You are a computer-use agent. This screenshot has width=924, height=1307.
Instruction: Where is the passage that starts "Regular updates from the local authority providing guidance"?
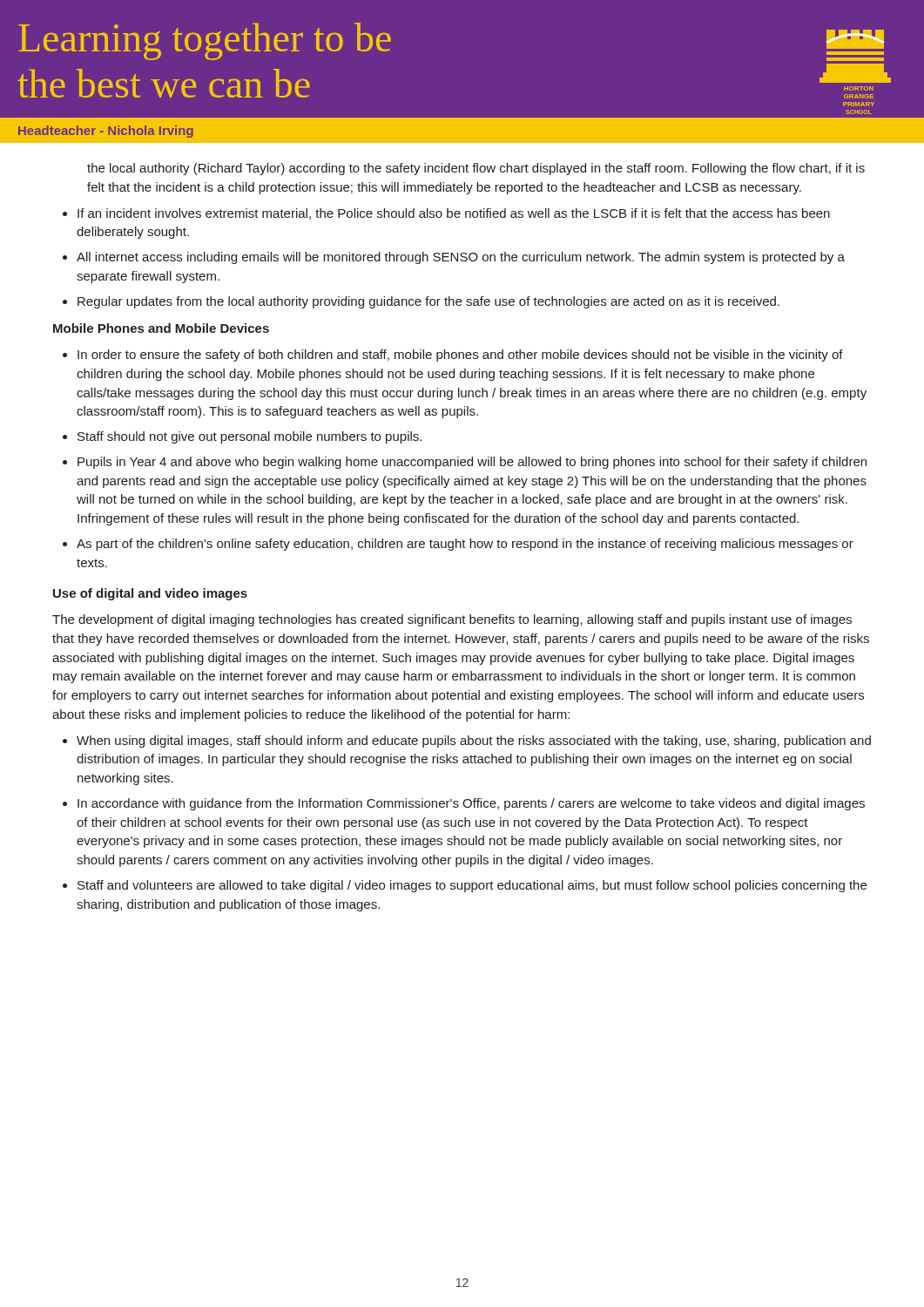pyautogui.click(x=428, y=301)
